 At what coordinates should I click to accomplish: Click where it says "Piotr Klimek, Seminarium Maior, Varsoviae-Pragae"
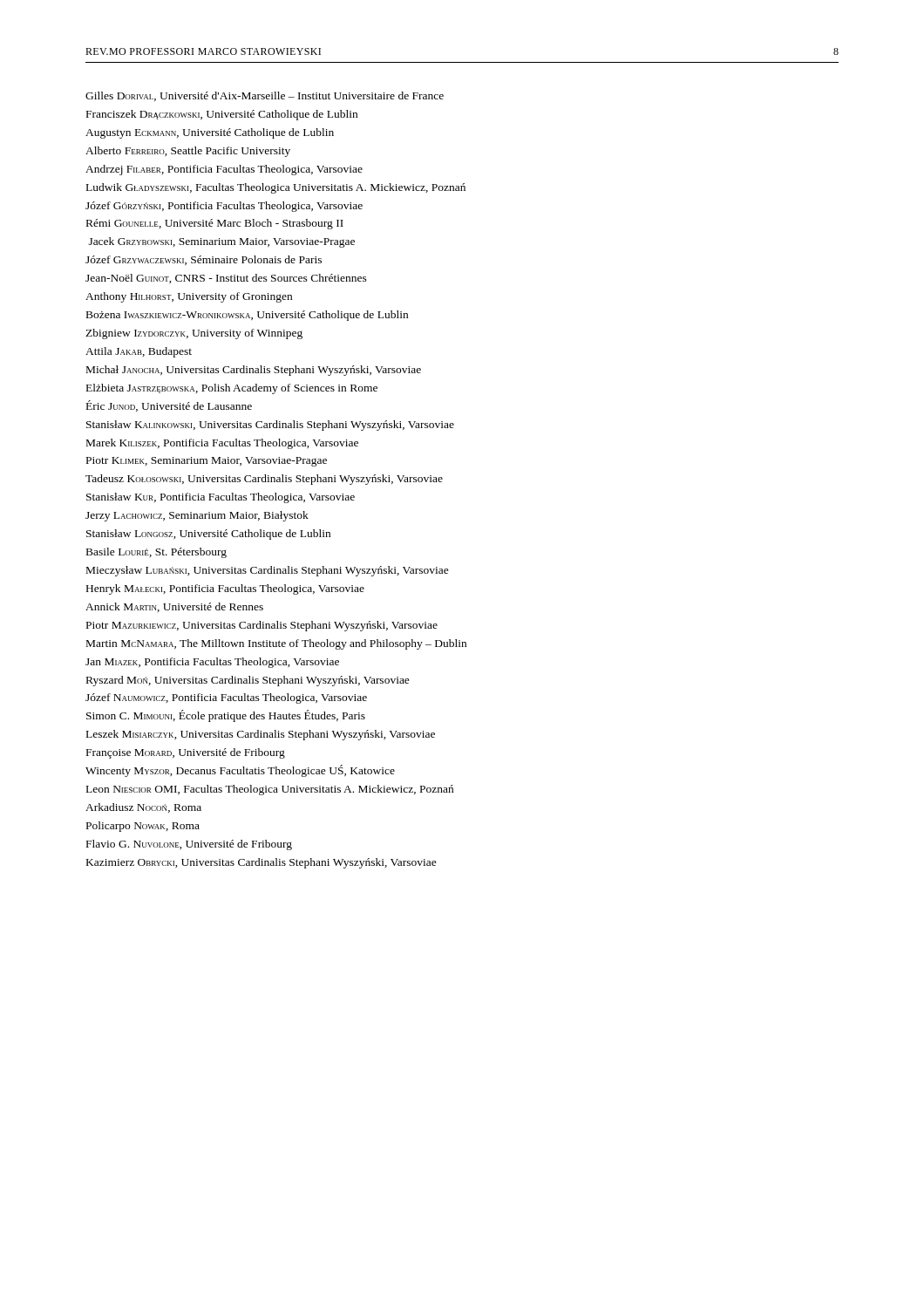point(206,460)
